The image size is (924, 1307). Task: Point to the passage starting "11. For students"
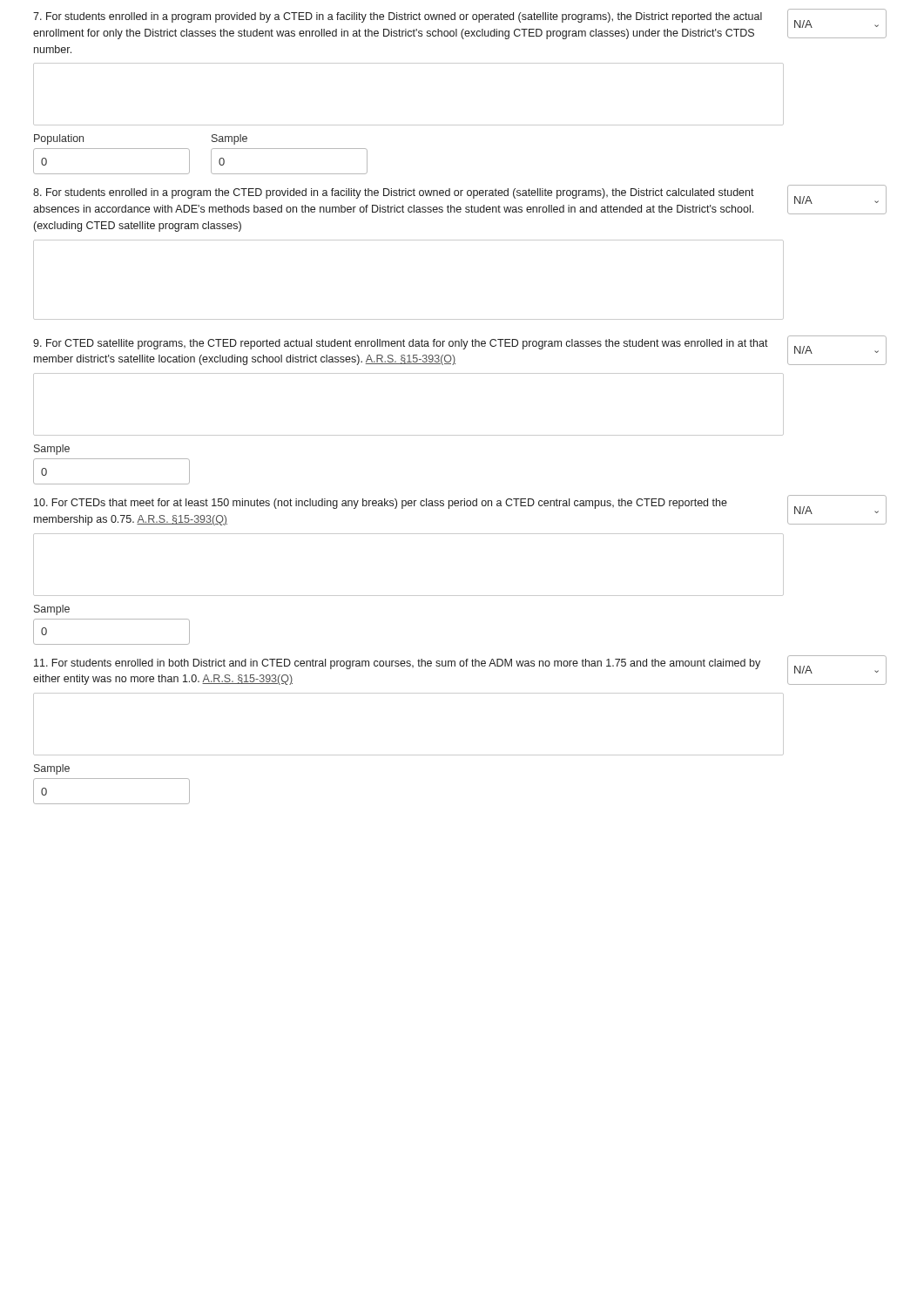click(460, 671)
